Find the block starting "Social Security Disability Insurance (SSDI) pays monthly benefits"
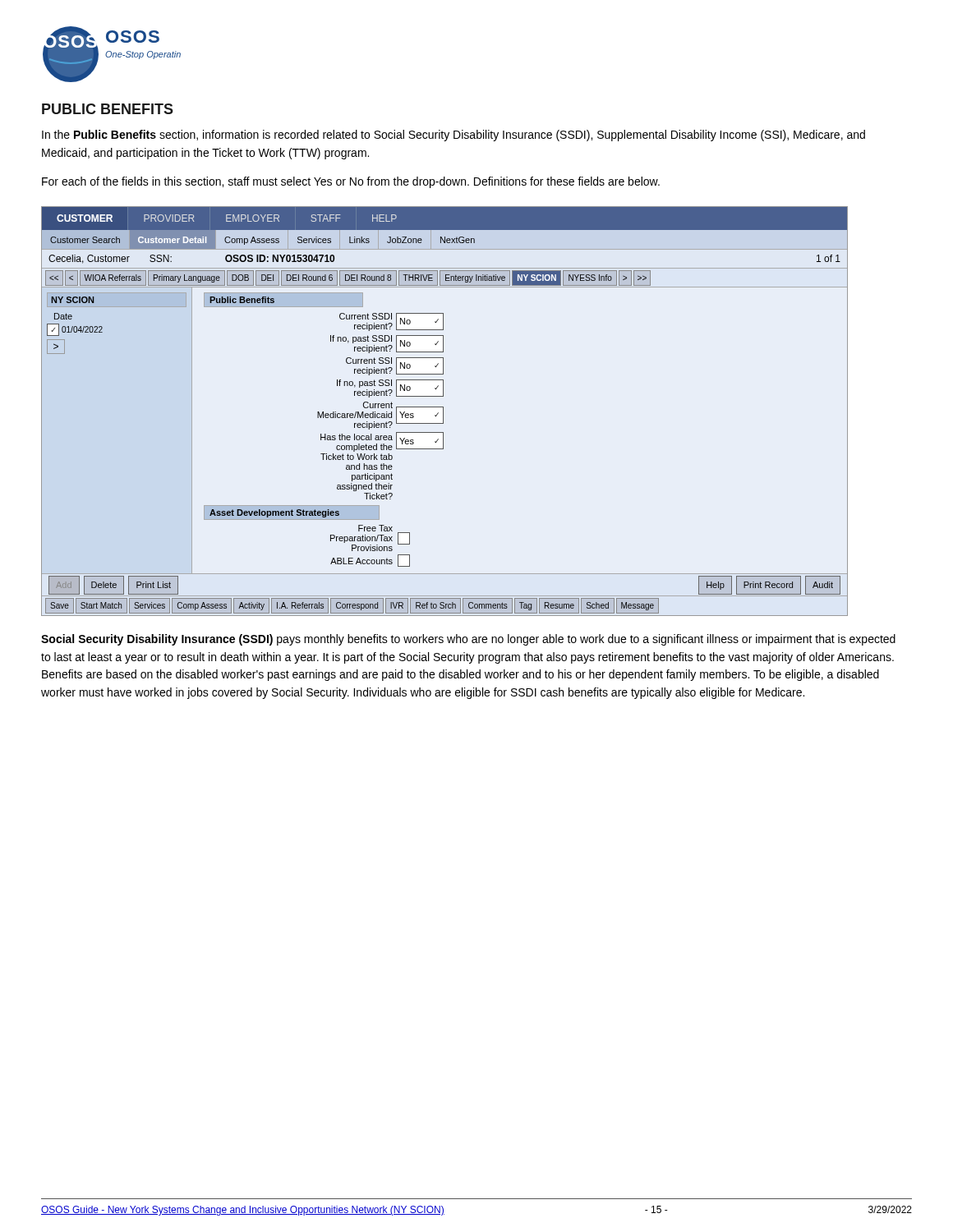 (468, 666)
